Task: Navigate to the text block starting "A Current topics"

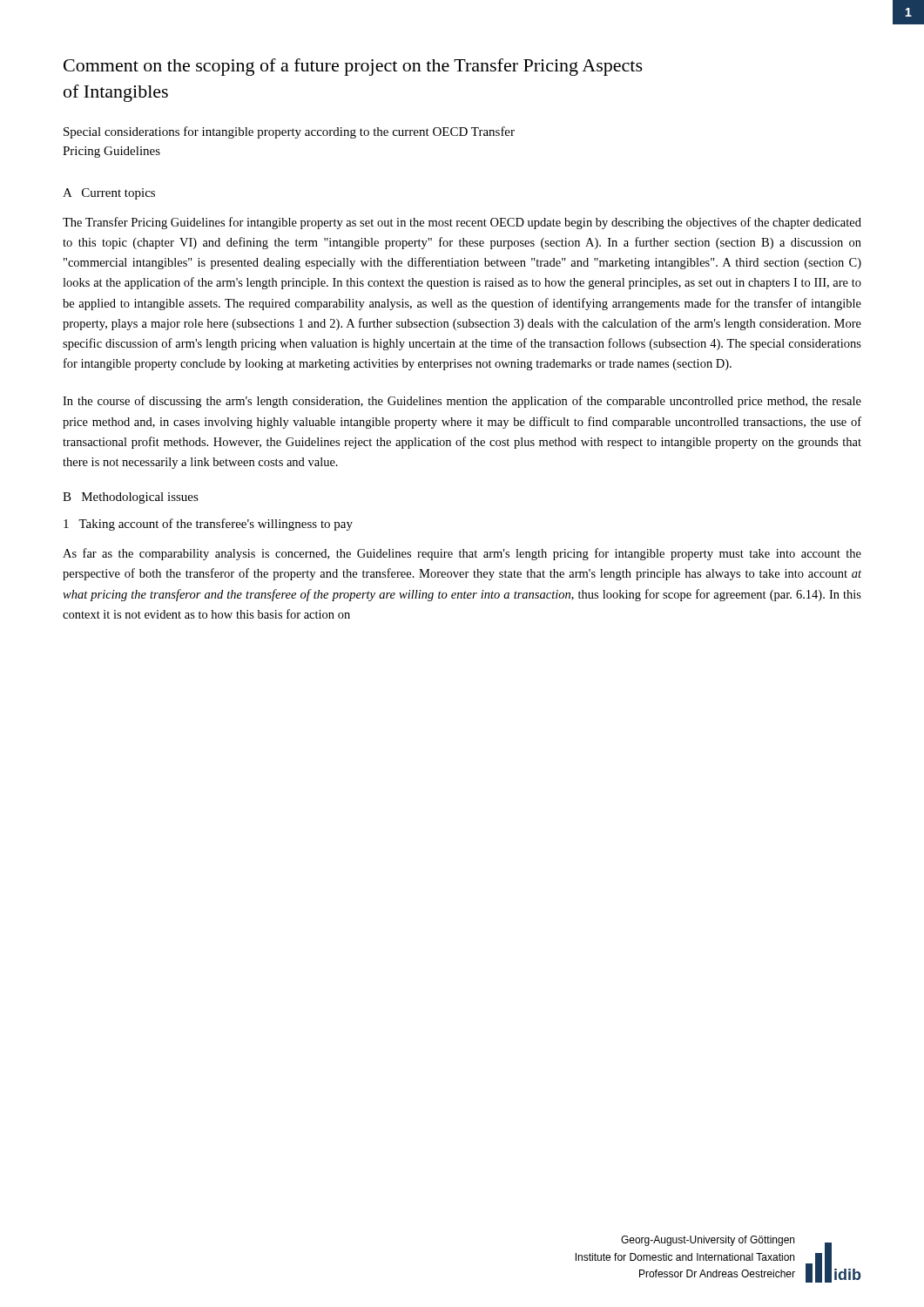Action: tap(109, 192)
